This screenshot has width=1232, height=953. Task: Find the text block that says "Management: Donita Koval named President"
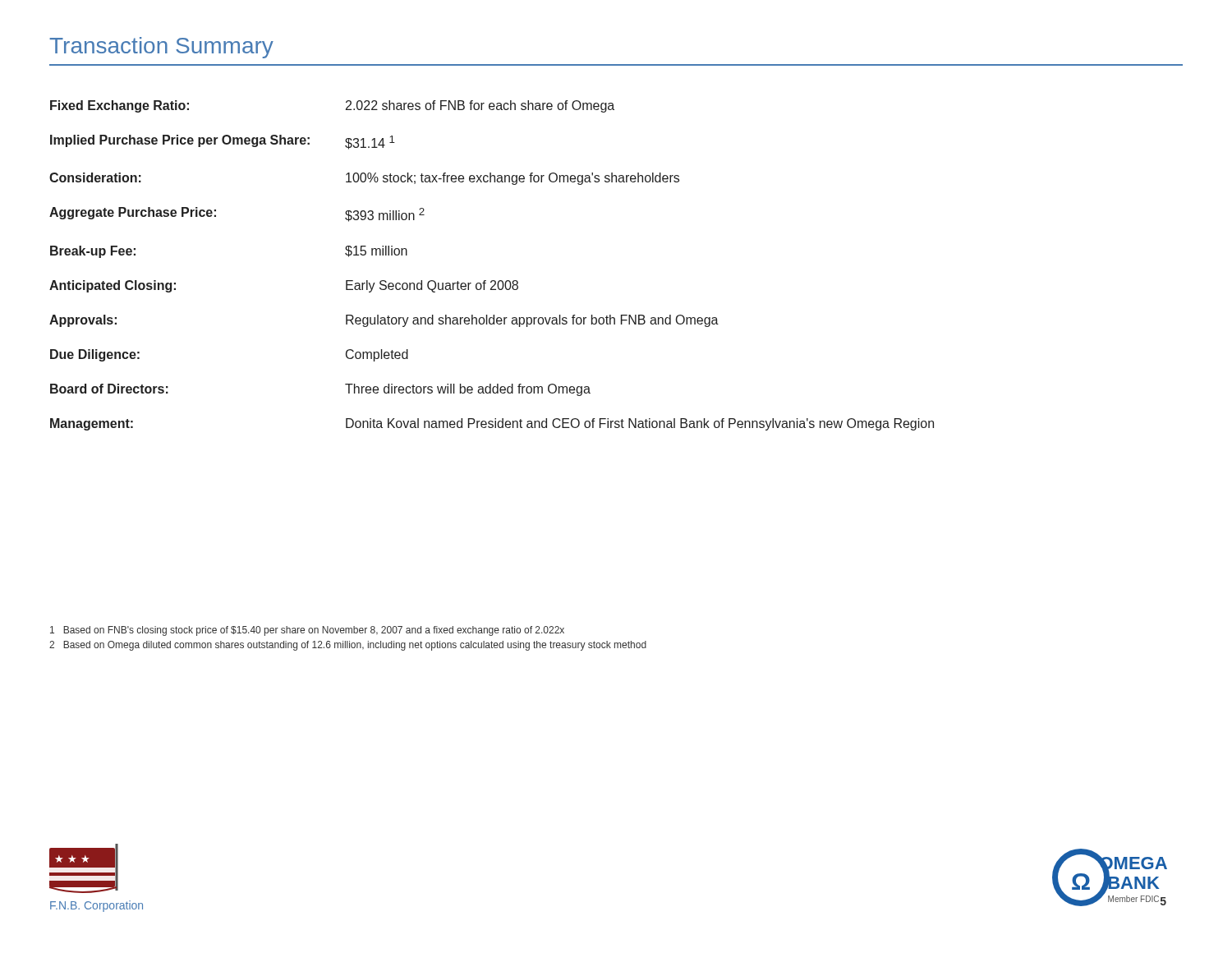pyautogui.click(x=616, y=424)
